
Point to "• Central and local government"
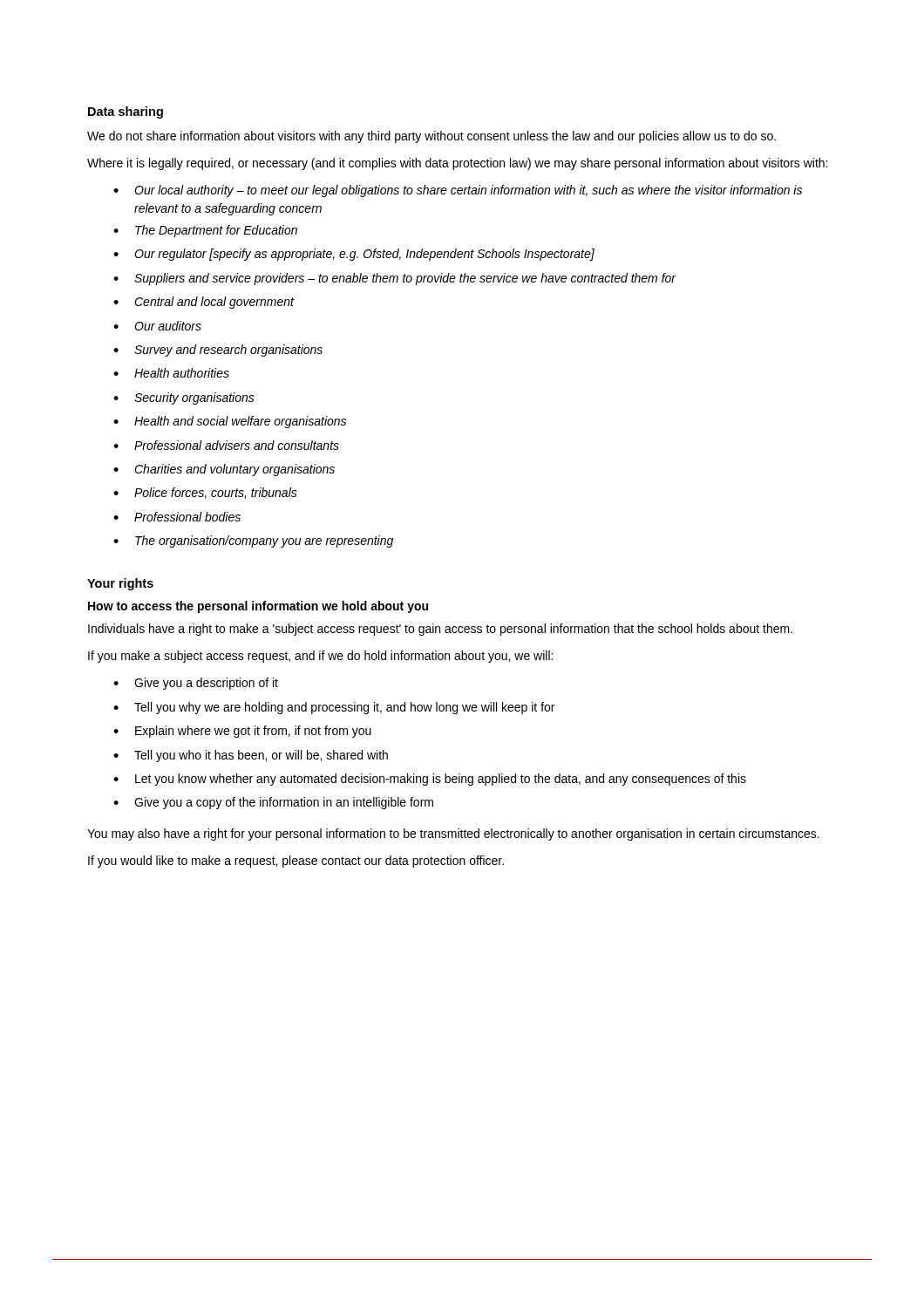(x=204, y=303)
